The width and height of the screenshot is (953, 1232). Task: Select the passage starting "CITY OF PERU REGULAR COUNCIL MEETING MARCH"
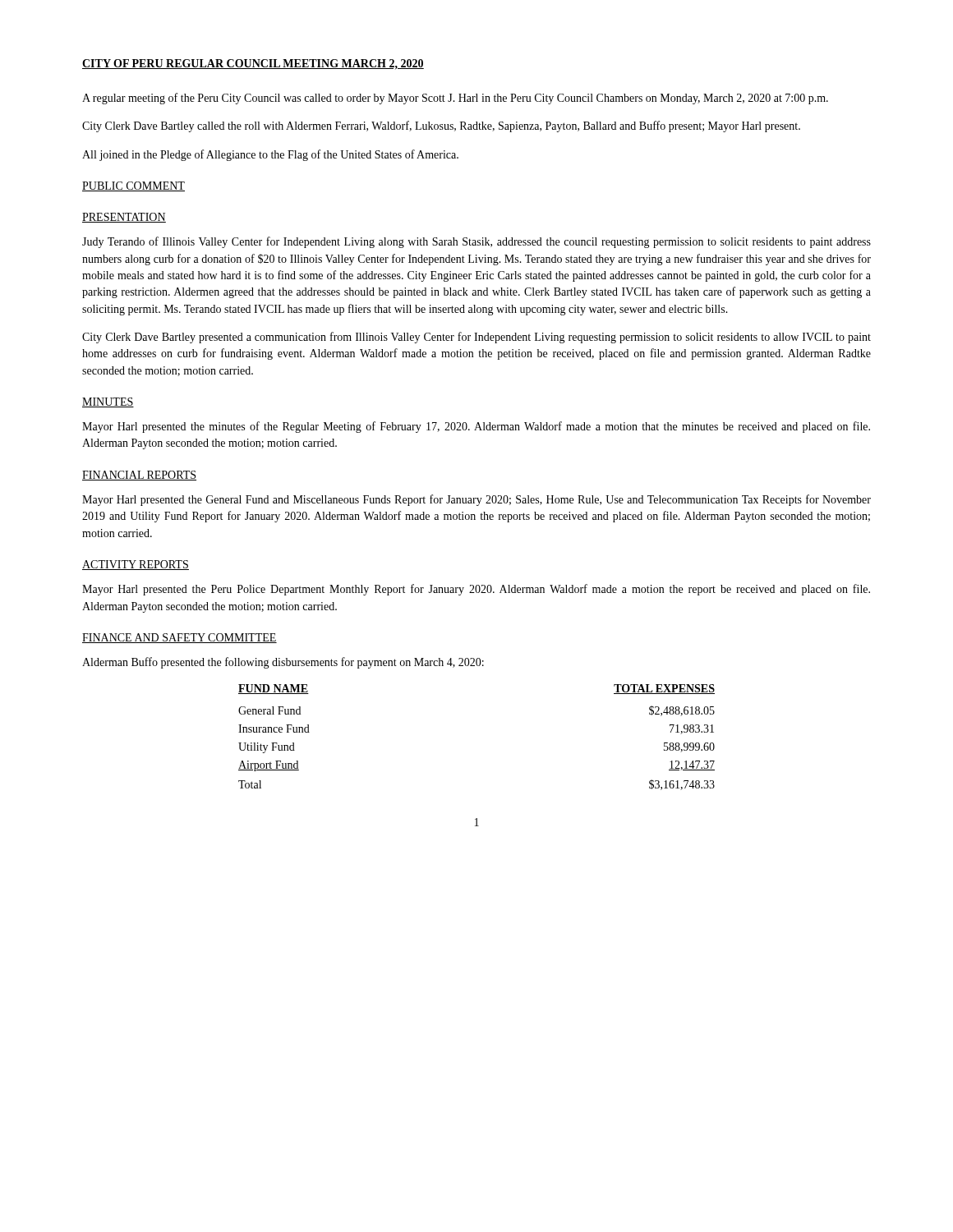pos(253,64)
